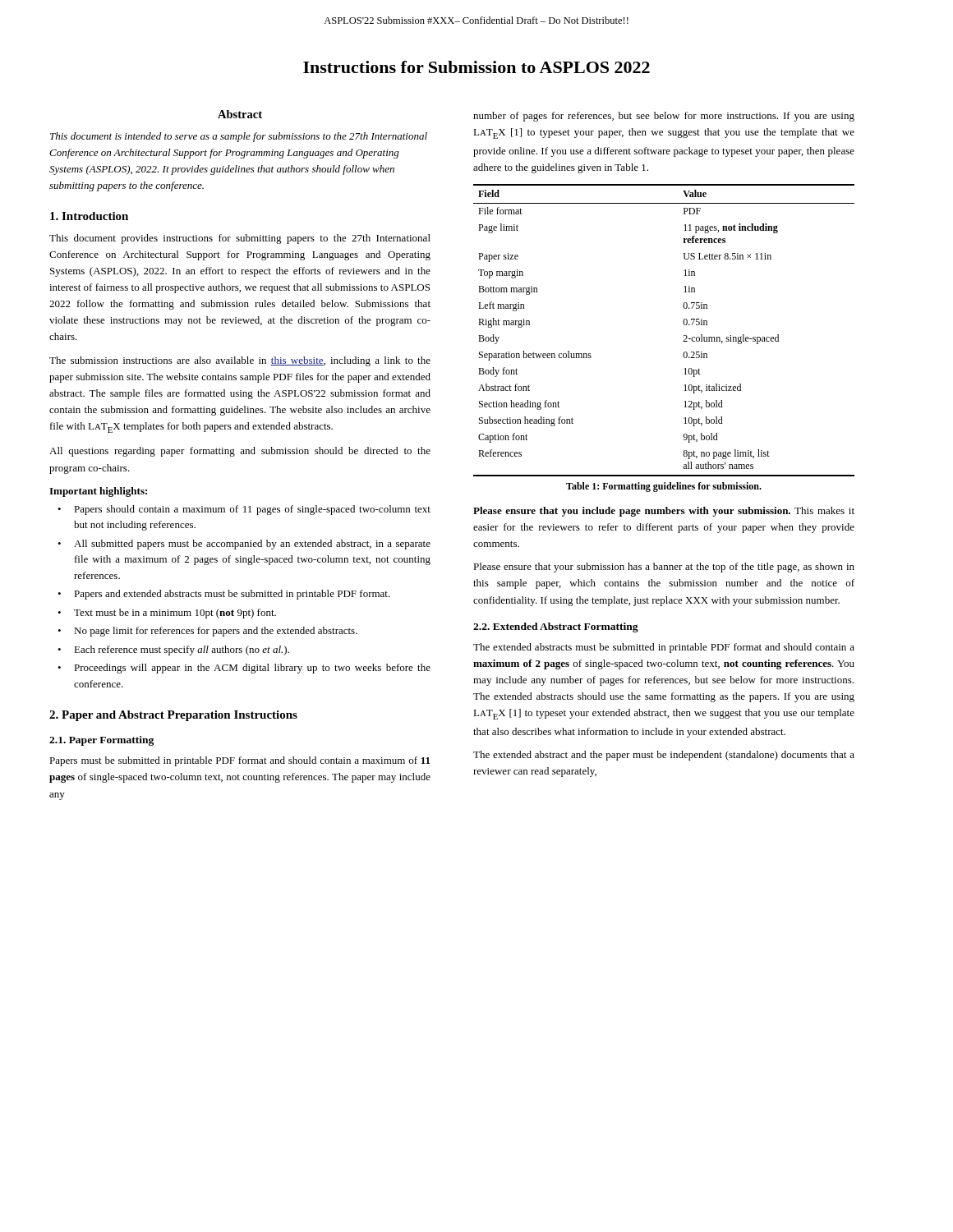This screenshot has width=953, height=1232.
Task: Locate the text block starting "• Papers and extended abstracts"
Action: [x=224, y=594]
